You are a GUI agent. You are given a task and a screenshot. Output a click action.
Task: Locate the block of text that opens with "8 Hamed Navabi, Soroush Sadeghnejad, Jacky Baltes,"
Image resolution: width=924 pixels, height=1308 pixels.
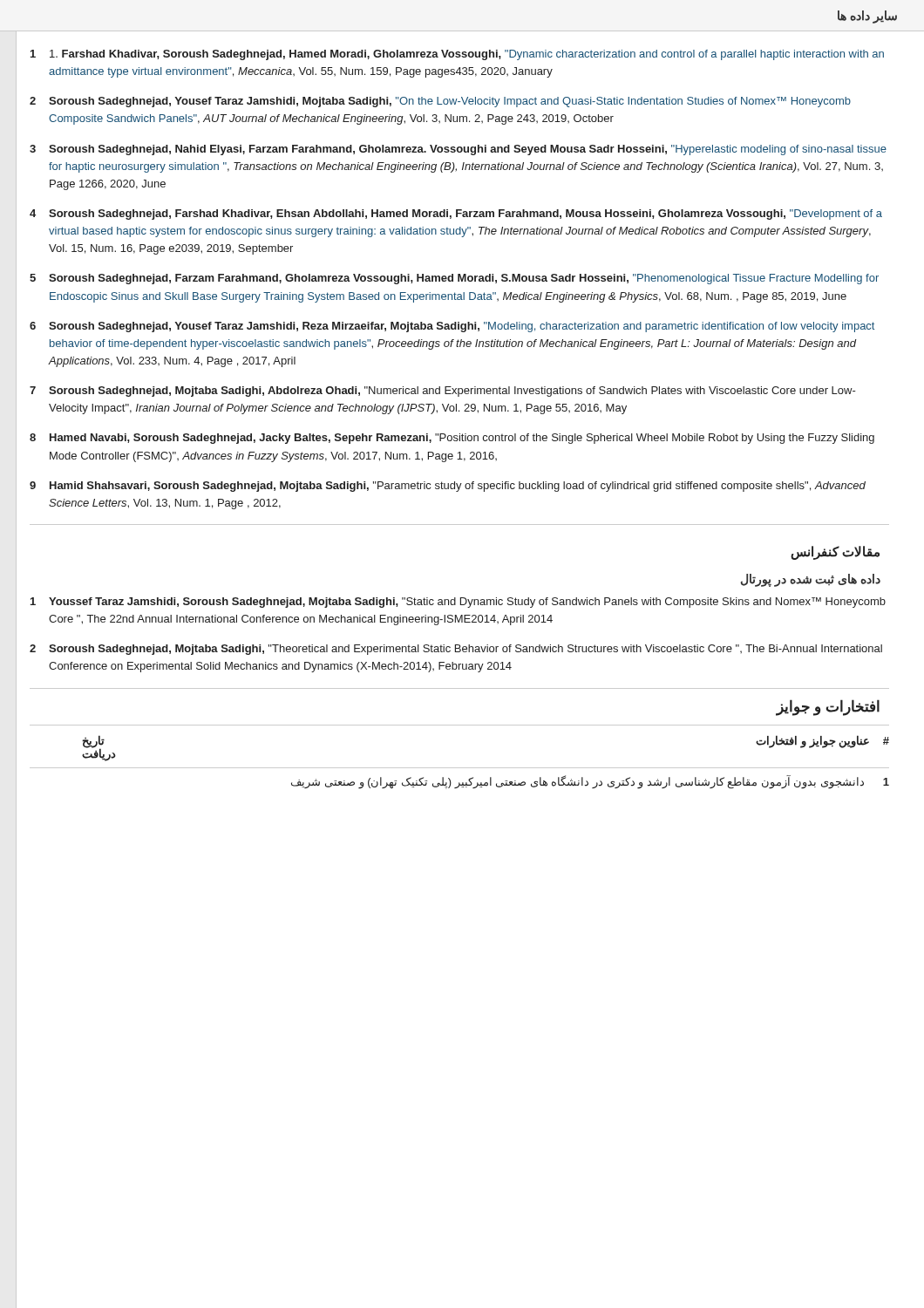[x=459, y=447]
